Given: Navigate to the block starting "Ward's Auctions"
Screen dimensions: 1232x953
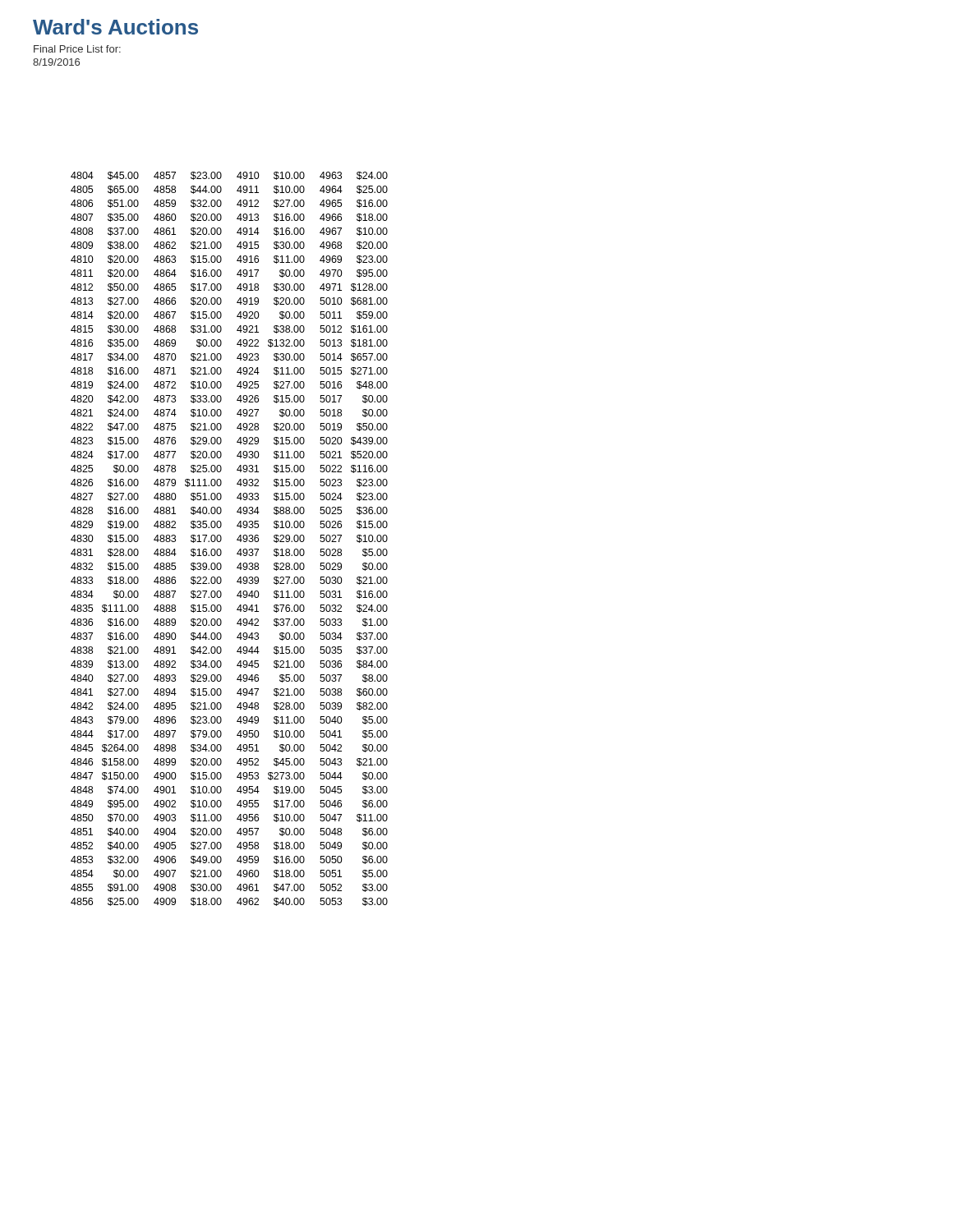Looking at the screenshot, I should click(116, 28).
